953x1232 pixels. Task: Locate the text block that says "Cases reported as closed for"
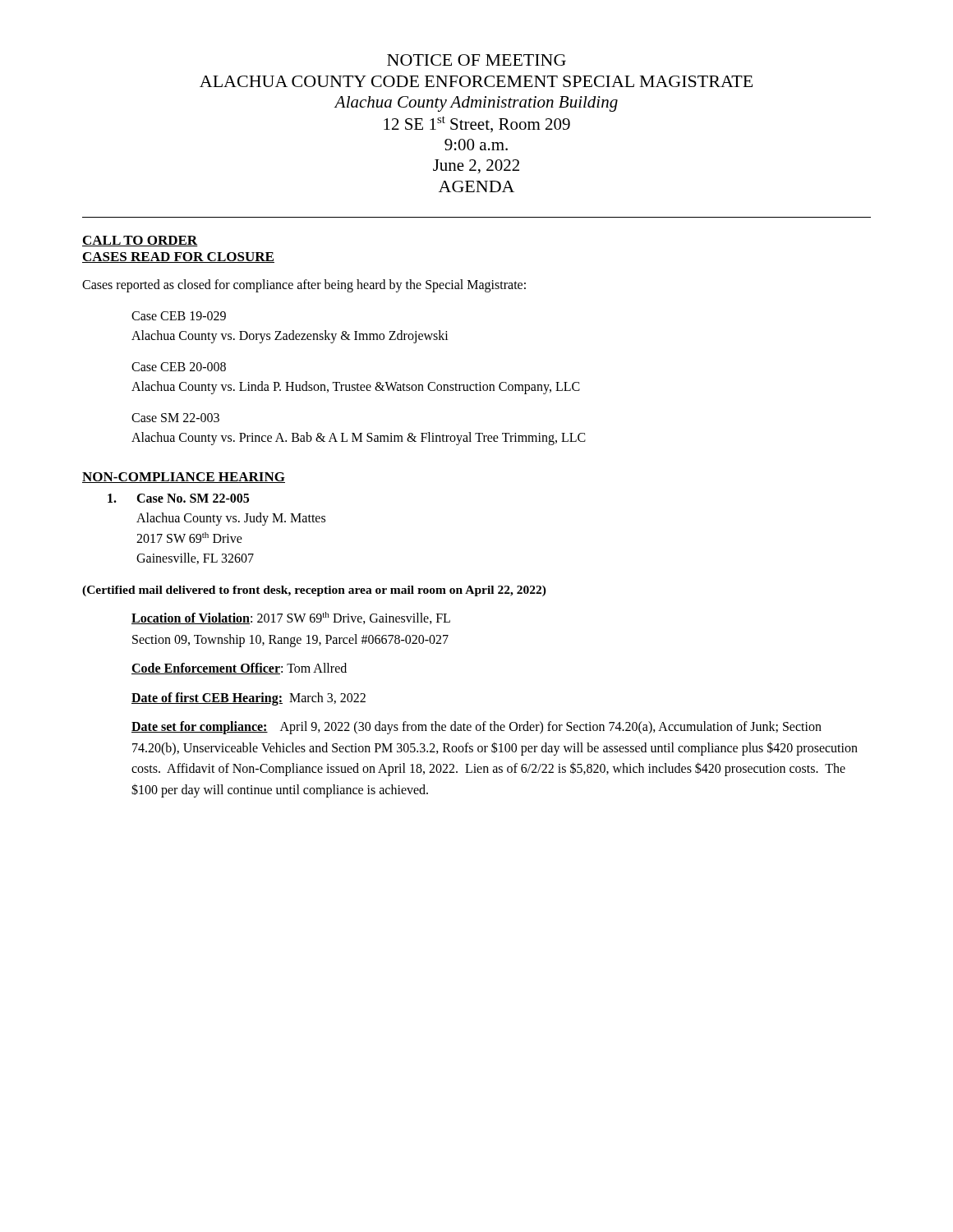pos(304,285)
